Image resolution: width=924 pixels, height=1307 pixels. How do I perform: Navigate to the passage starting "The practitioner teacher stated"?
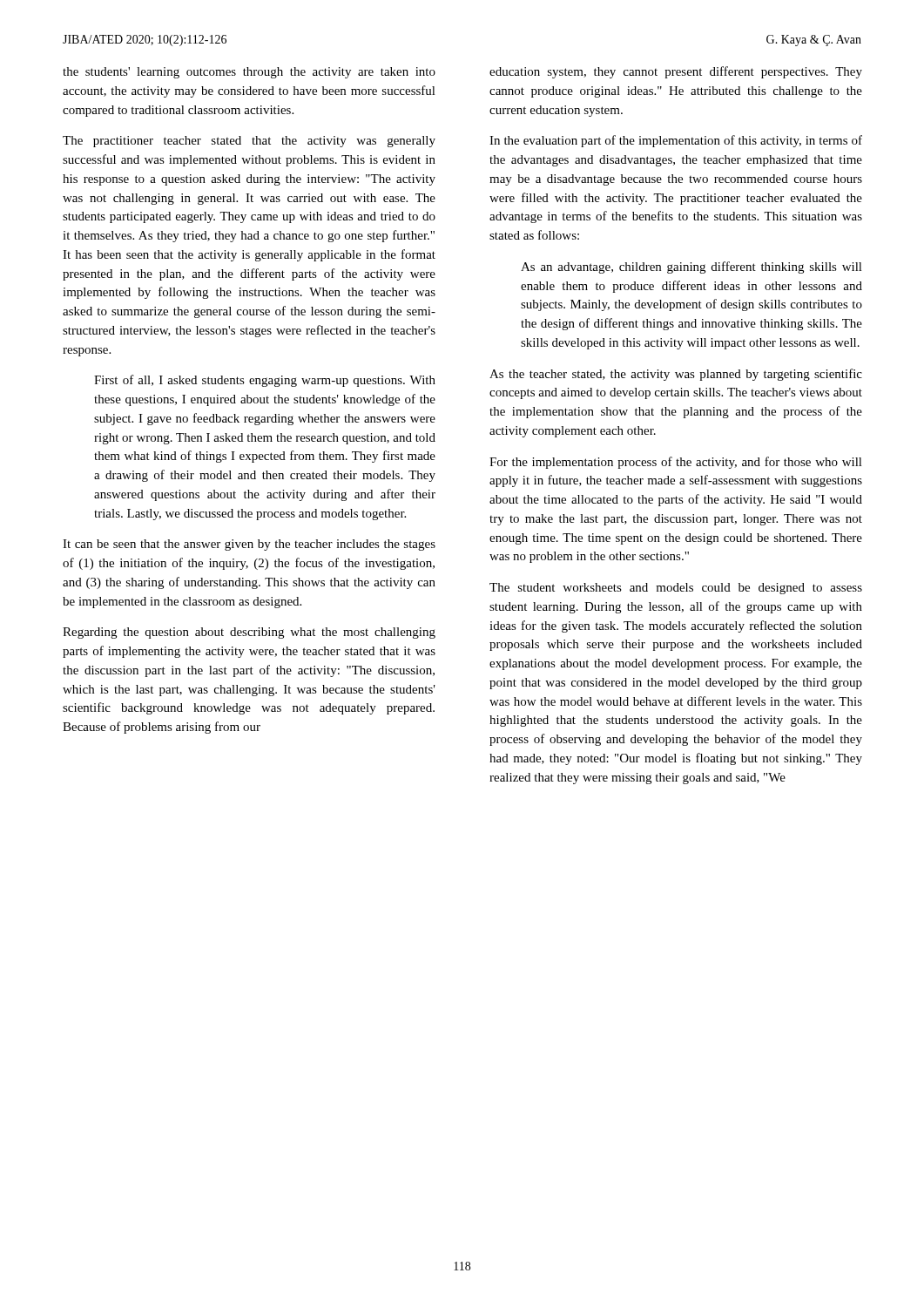coord(249,245)
